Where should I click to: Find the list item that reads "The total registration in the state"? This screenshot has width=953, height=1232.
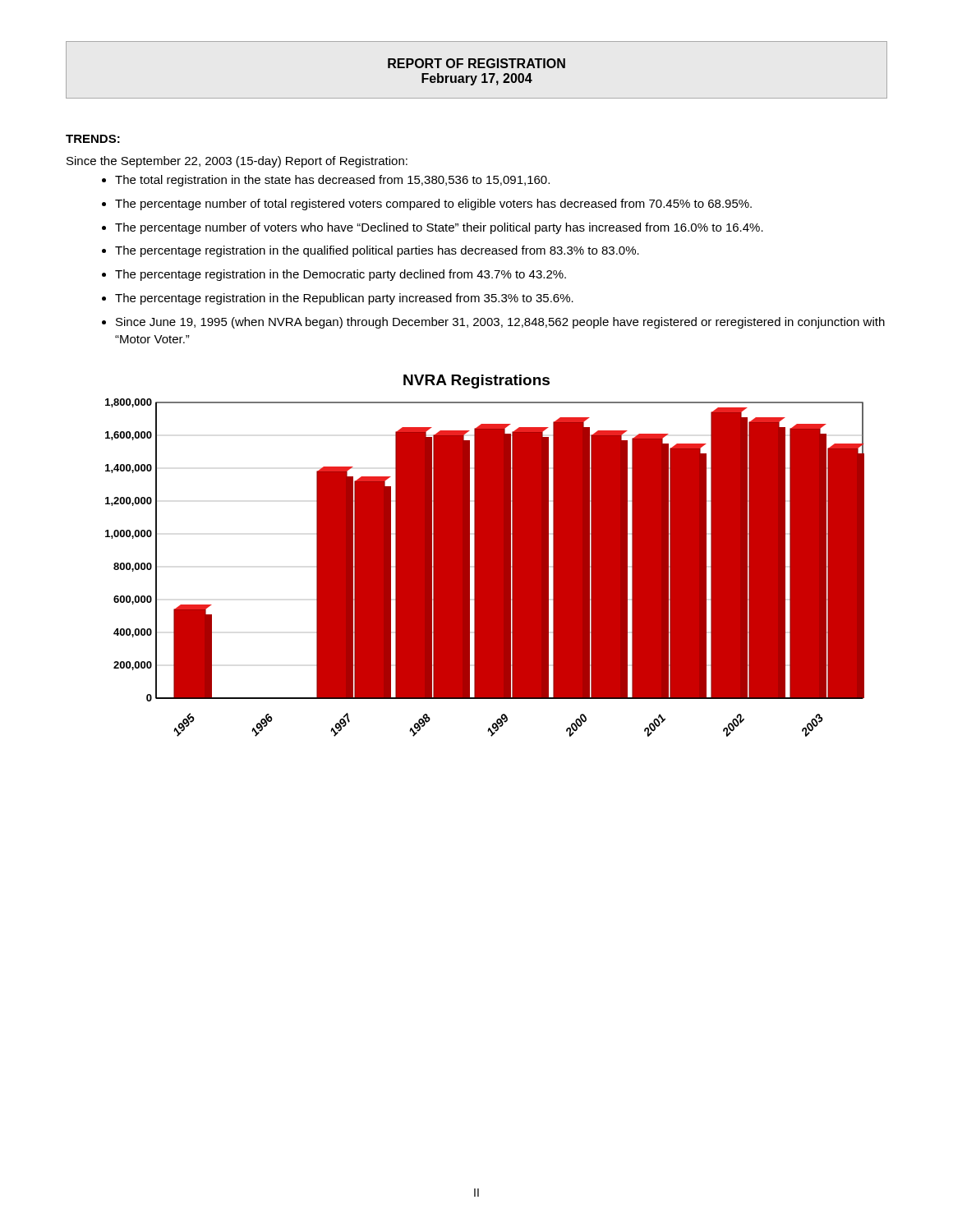coord(333,179)
